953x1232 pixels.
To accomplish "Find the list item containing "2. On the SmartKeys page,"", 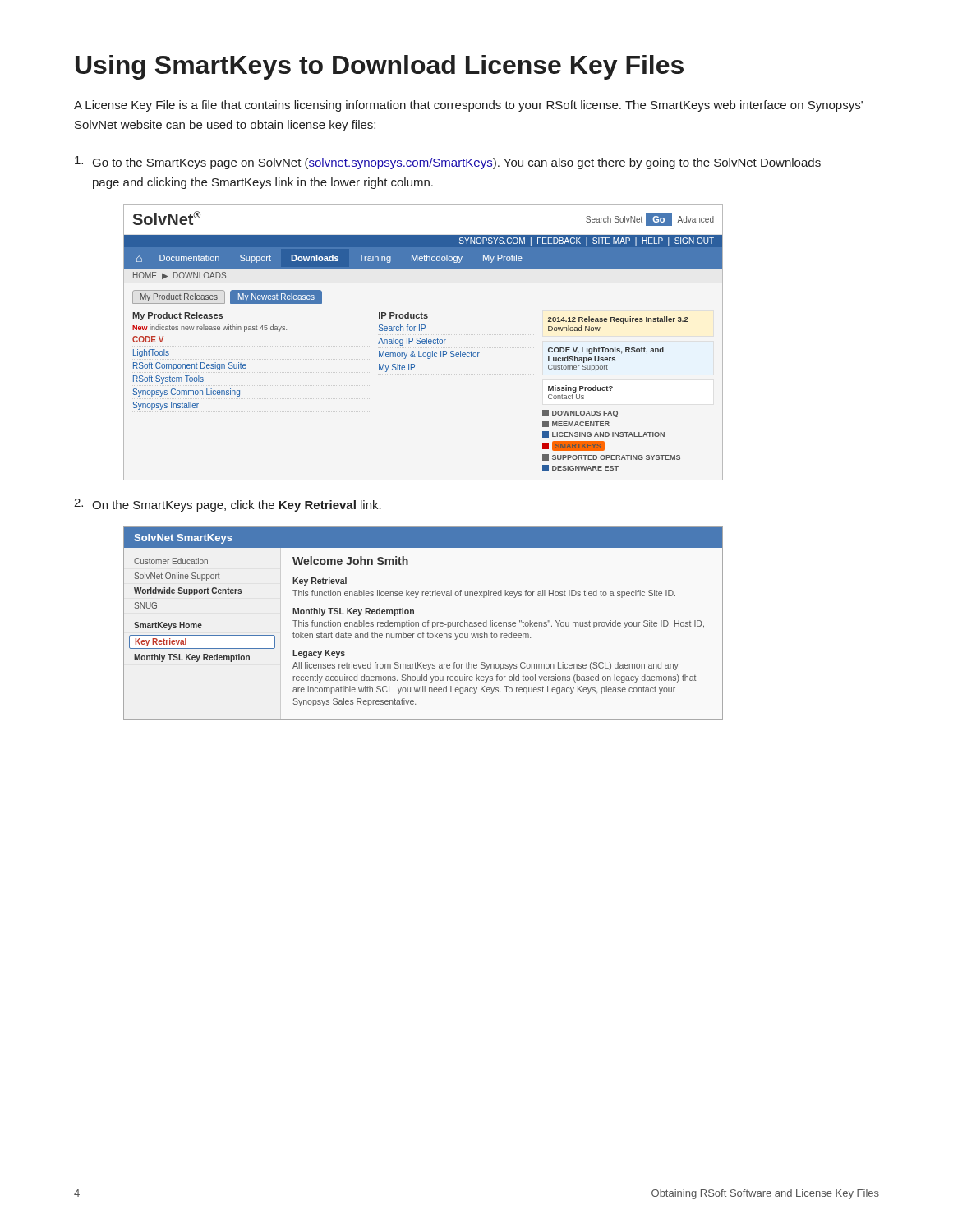I will click(x=228, y=505).
